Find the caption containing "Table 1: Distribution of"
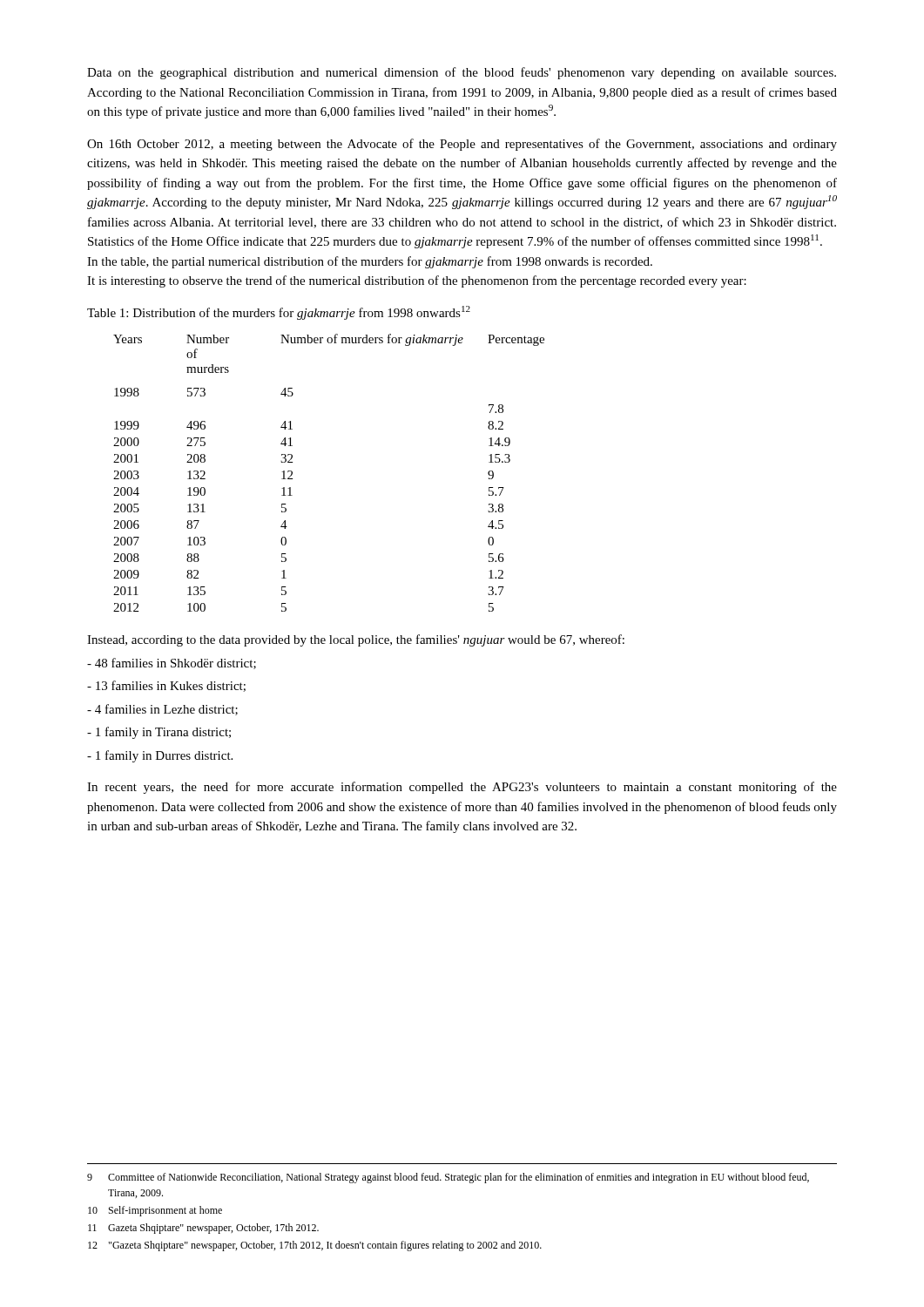The height and width of the screenshot is (1307, 924). 279,311
